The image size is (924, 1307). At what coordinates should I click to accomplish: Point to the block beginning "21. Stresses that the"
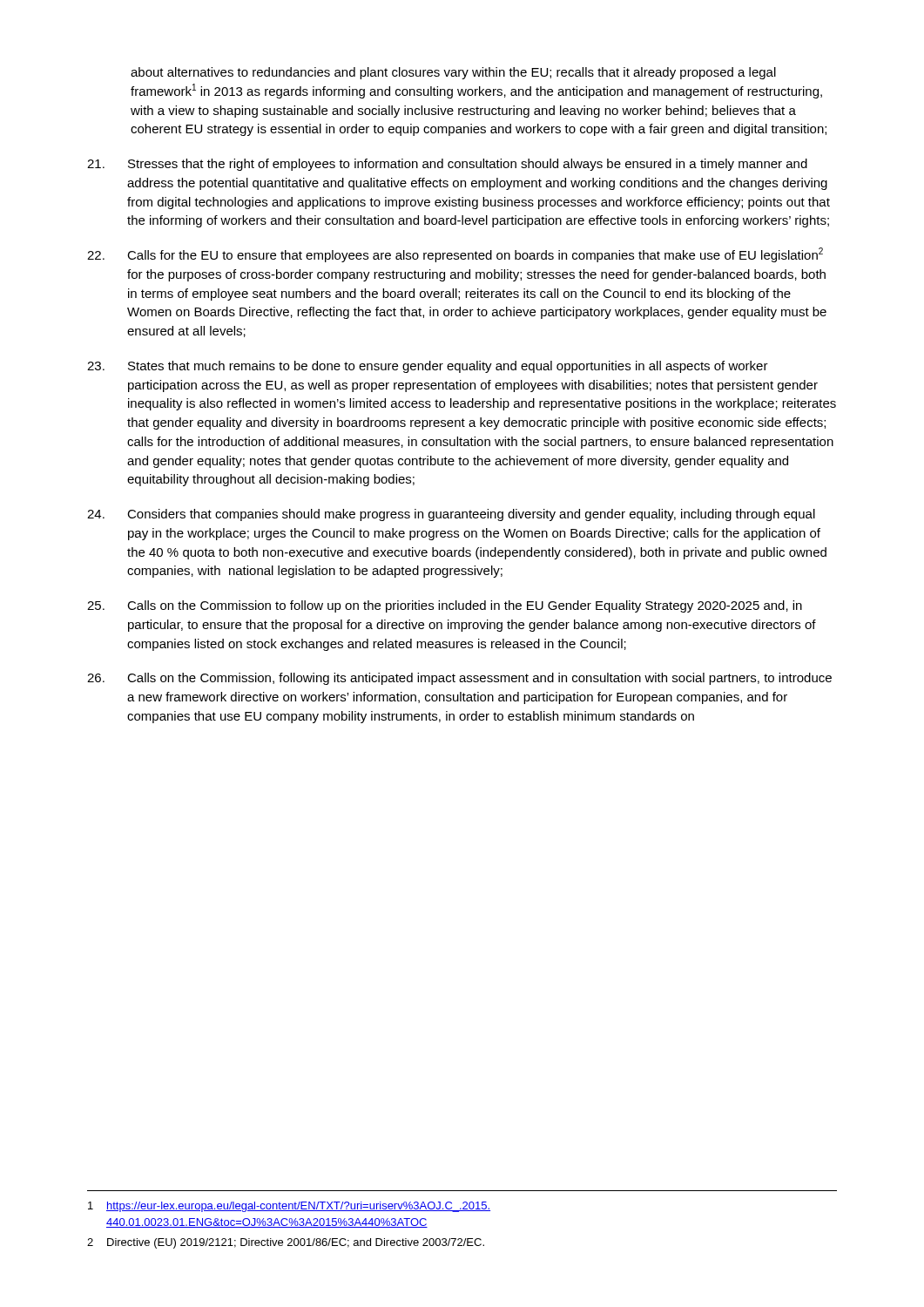[462, 192]
